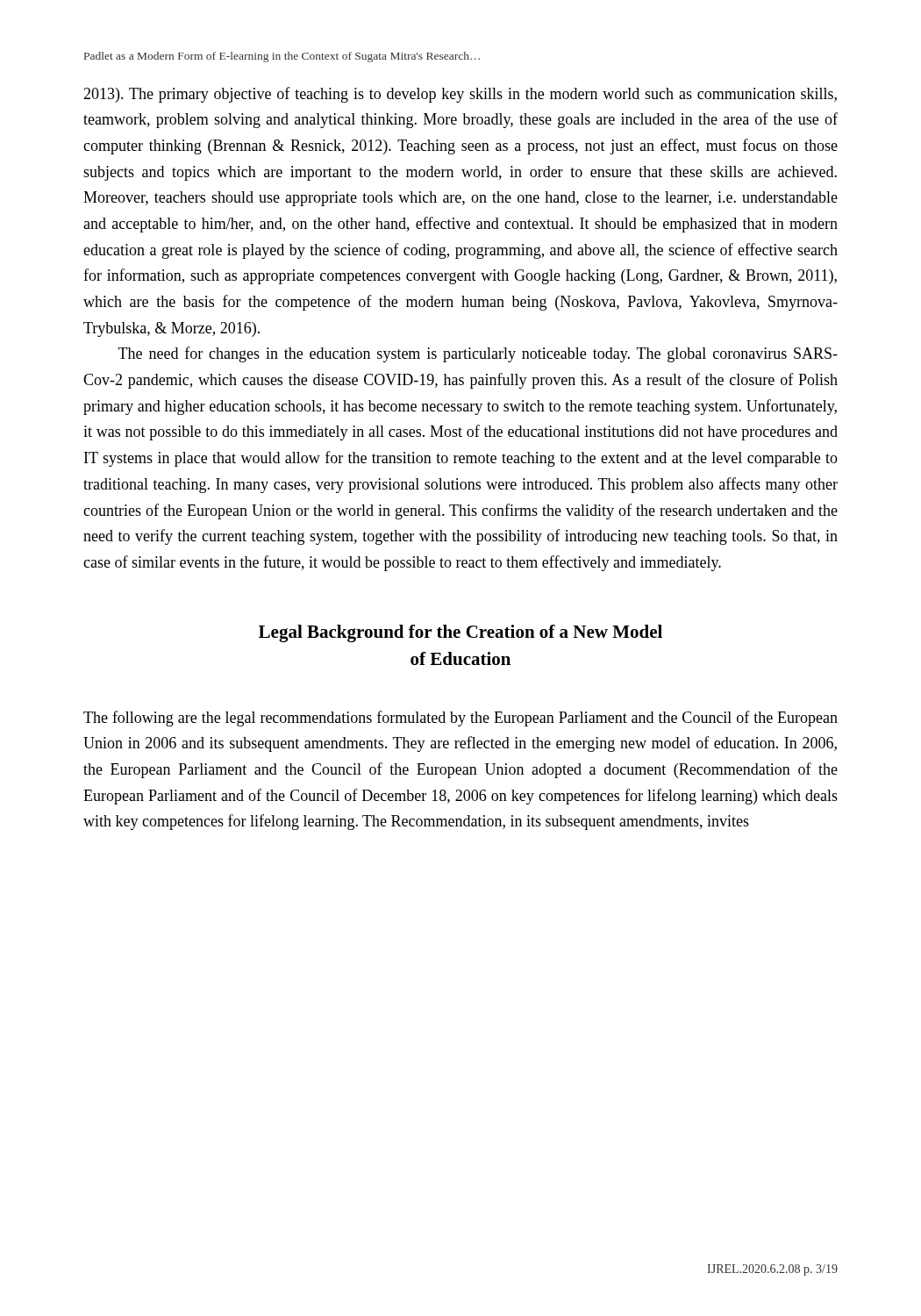Where is the passage that starts "The need for changes in"?
Image resolution: width=921 pixels, height=1316 pixels.
point(460,459)
